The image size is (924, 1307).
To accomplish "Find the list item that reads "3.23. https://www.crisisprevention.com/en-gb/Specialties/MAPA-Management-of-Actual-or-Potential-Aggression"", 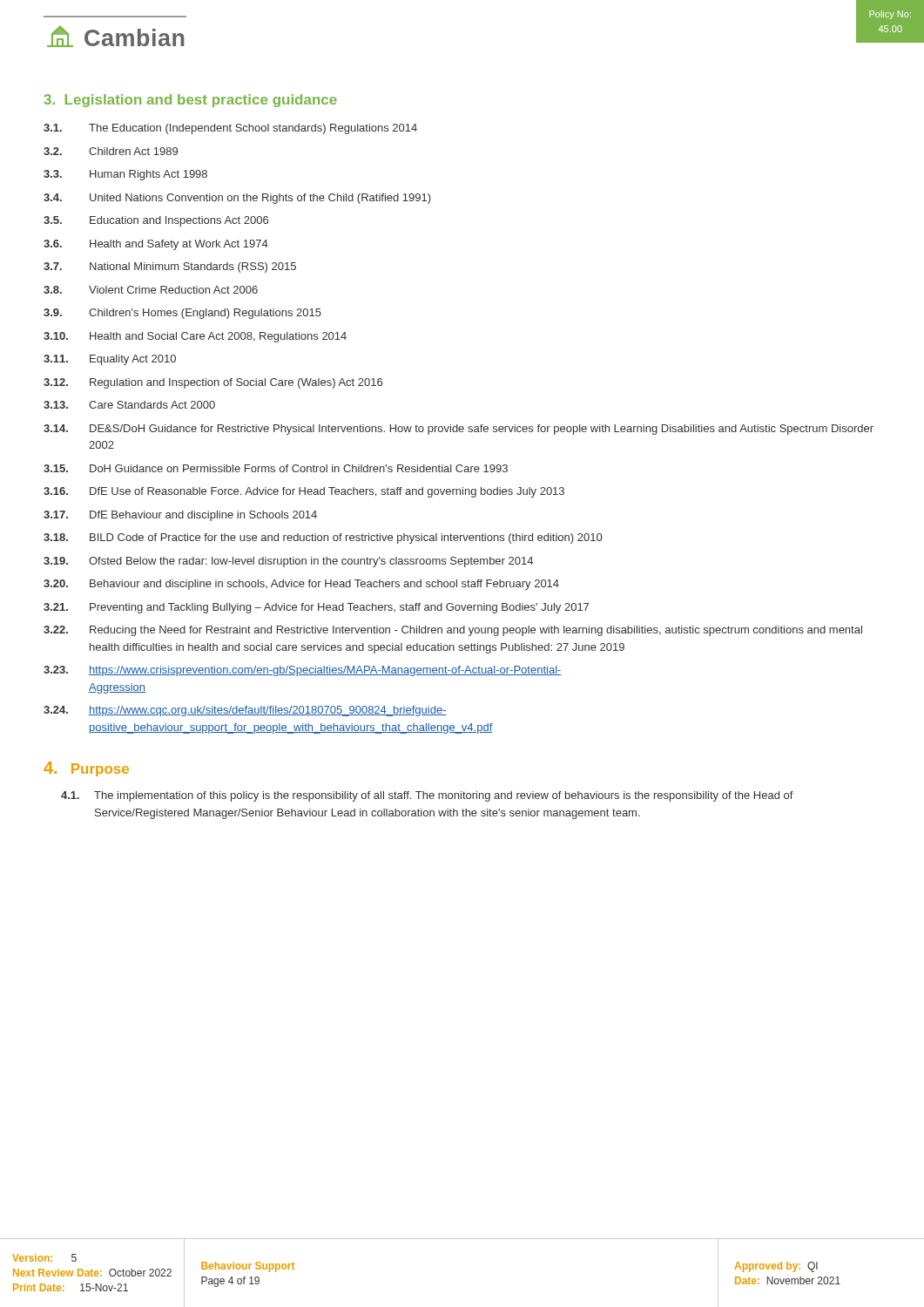I will pyautogui.click(x=462, y=678).
